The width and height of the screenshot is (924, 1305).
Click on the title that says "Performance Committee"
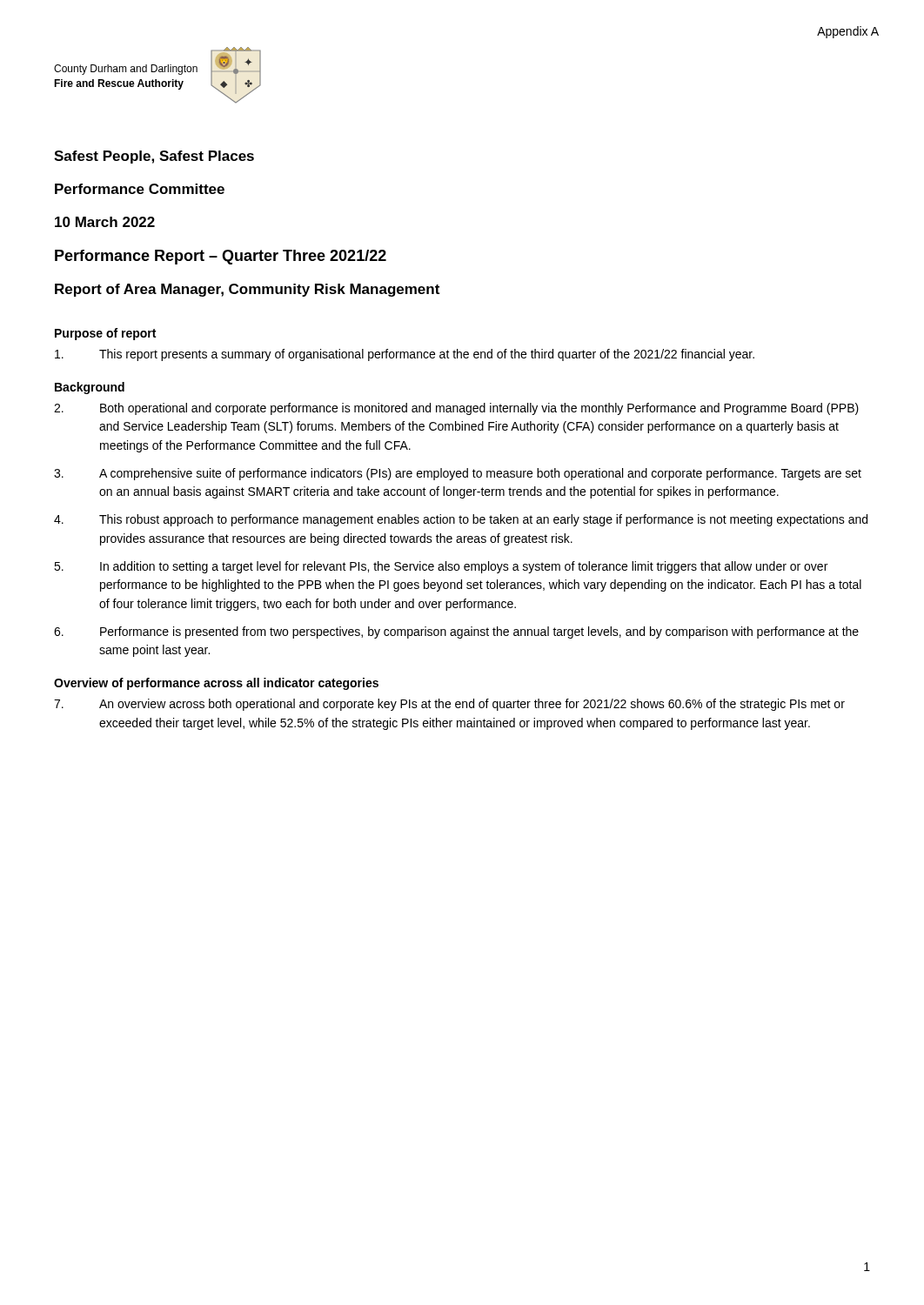click(x=139, y=189)
